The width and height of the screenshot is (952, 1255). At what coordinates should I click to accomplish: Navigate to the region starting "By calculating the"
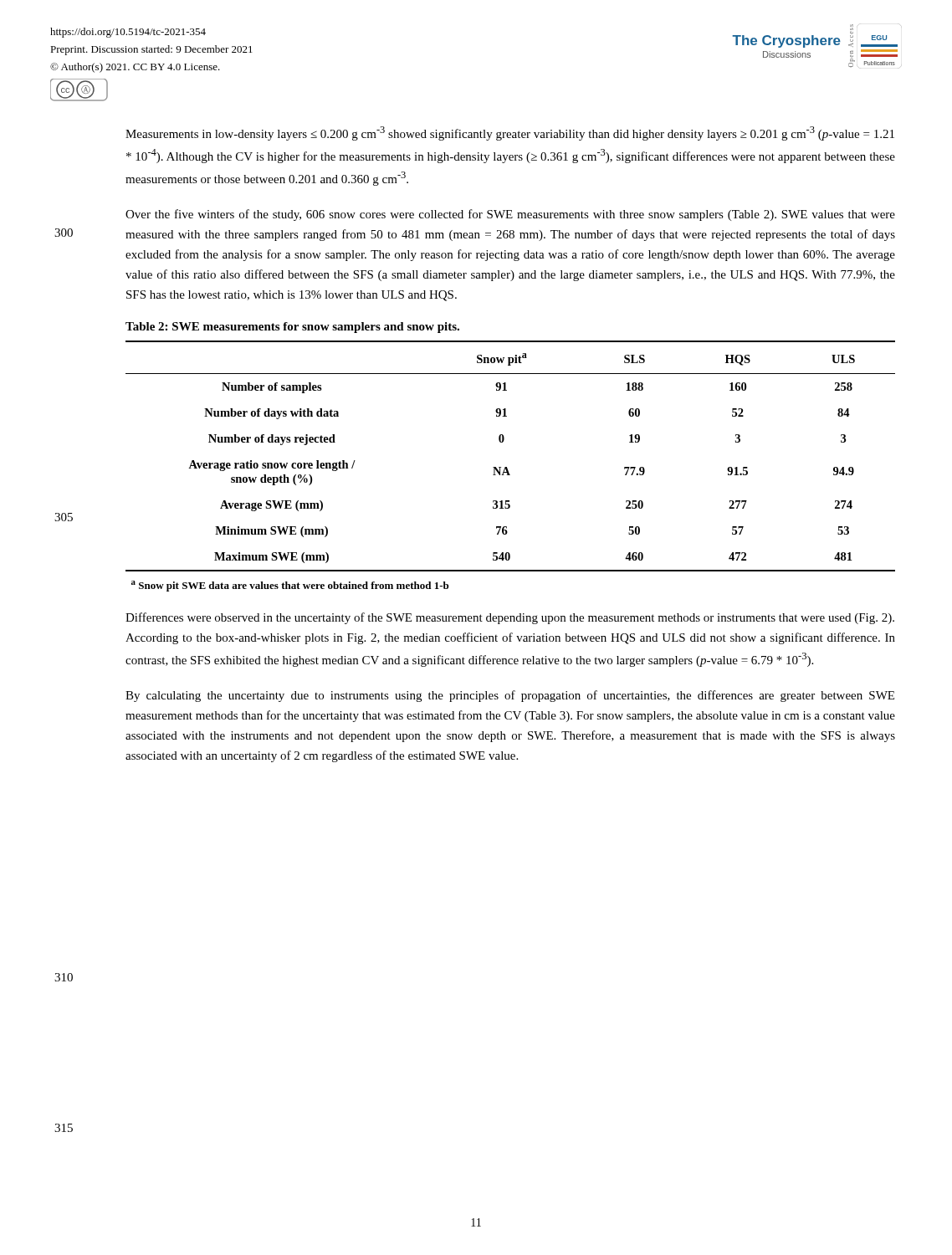pyautogui.click(x=510, y=726)
